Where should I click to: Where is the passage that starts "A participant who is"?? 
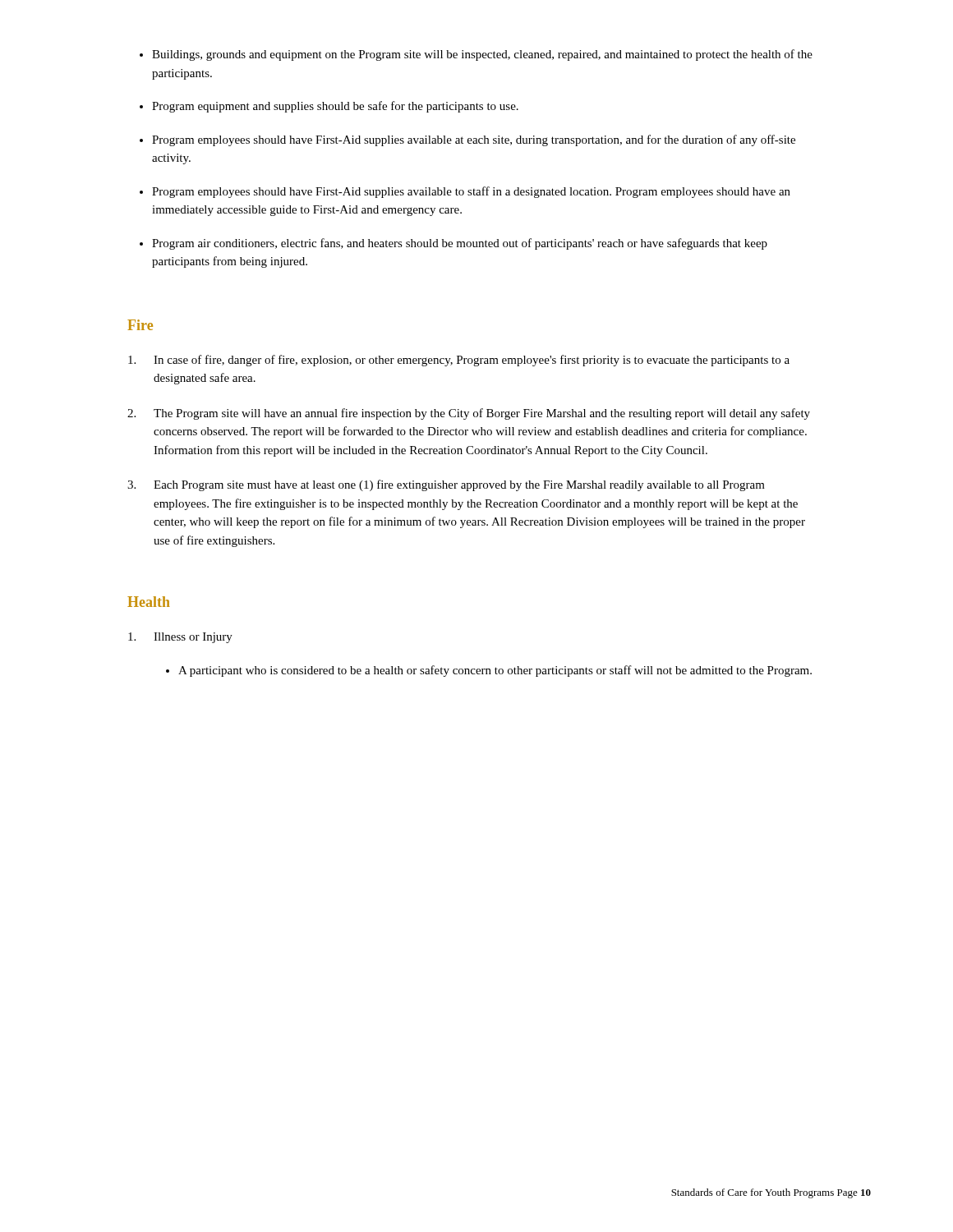click(498, 670)
